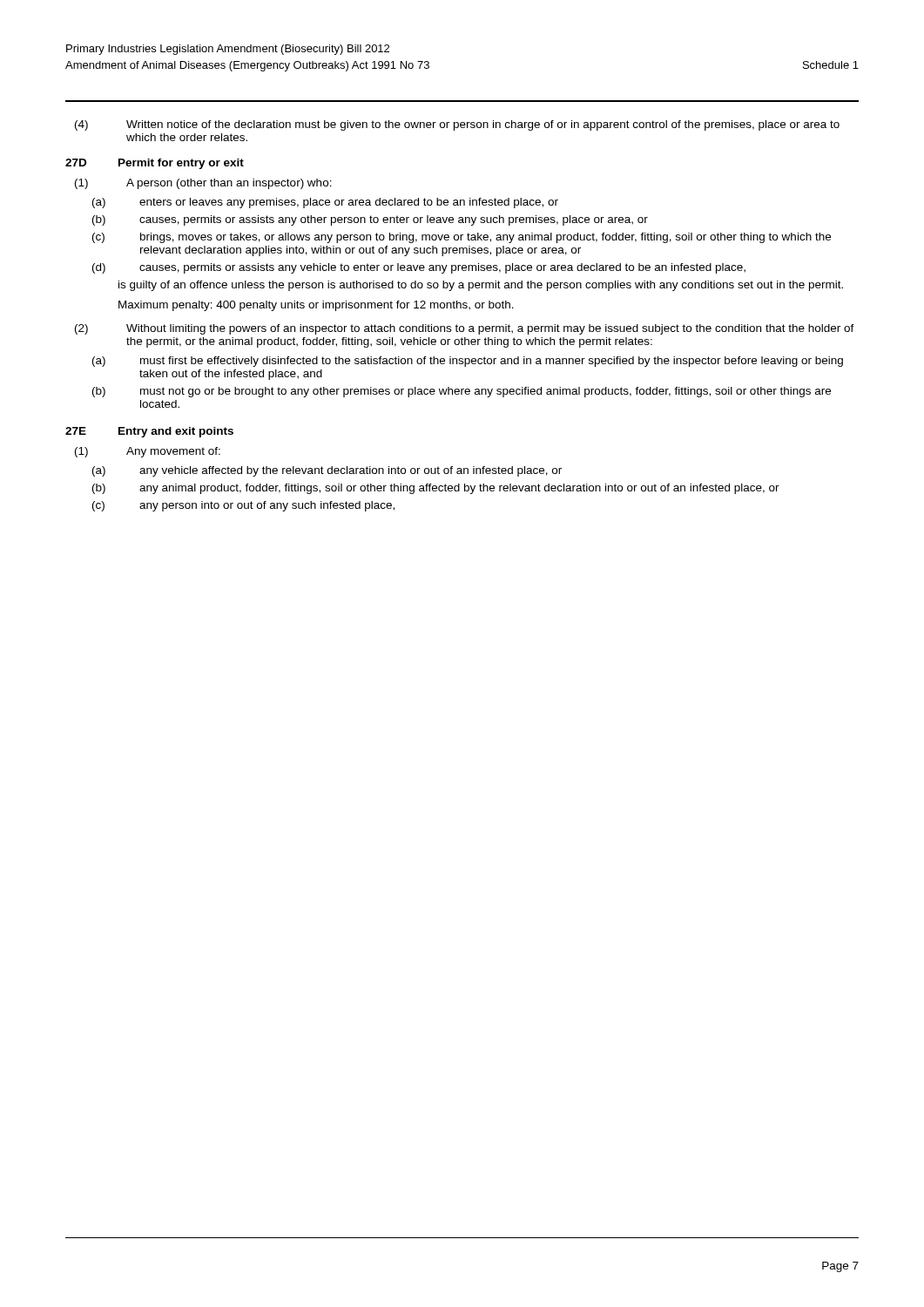This screenshot has width=924, height=1307.
Task: Locate the text block with the text "(1) A person (other than an inspector)"
Action: click(203, 184)
